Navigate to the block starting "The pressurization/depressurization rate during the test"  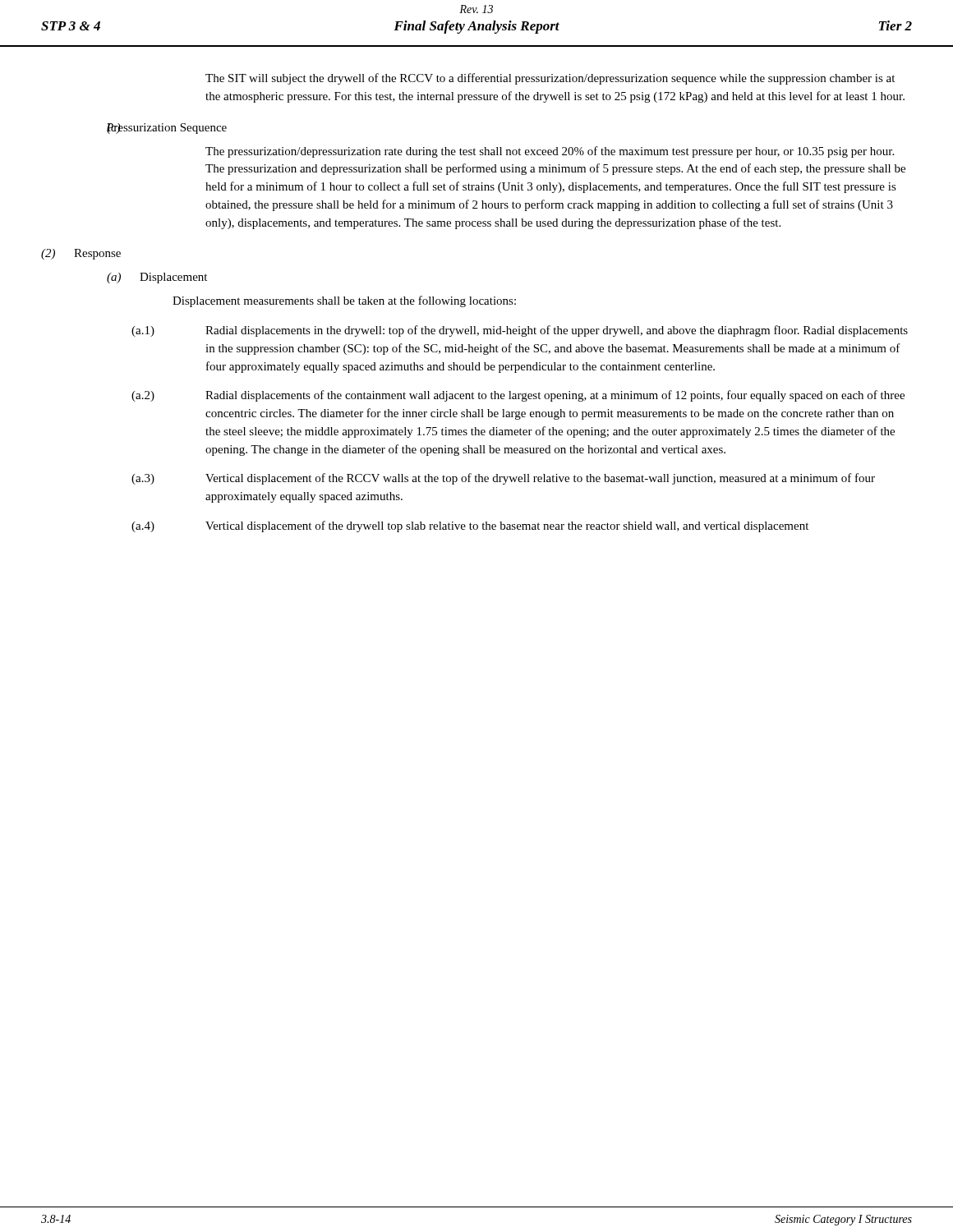tap(556, 186)
